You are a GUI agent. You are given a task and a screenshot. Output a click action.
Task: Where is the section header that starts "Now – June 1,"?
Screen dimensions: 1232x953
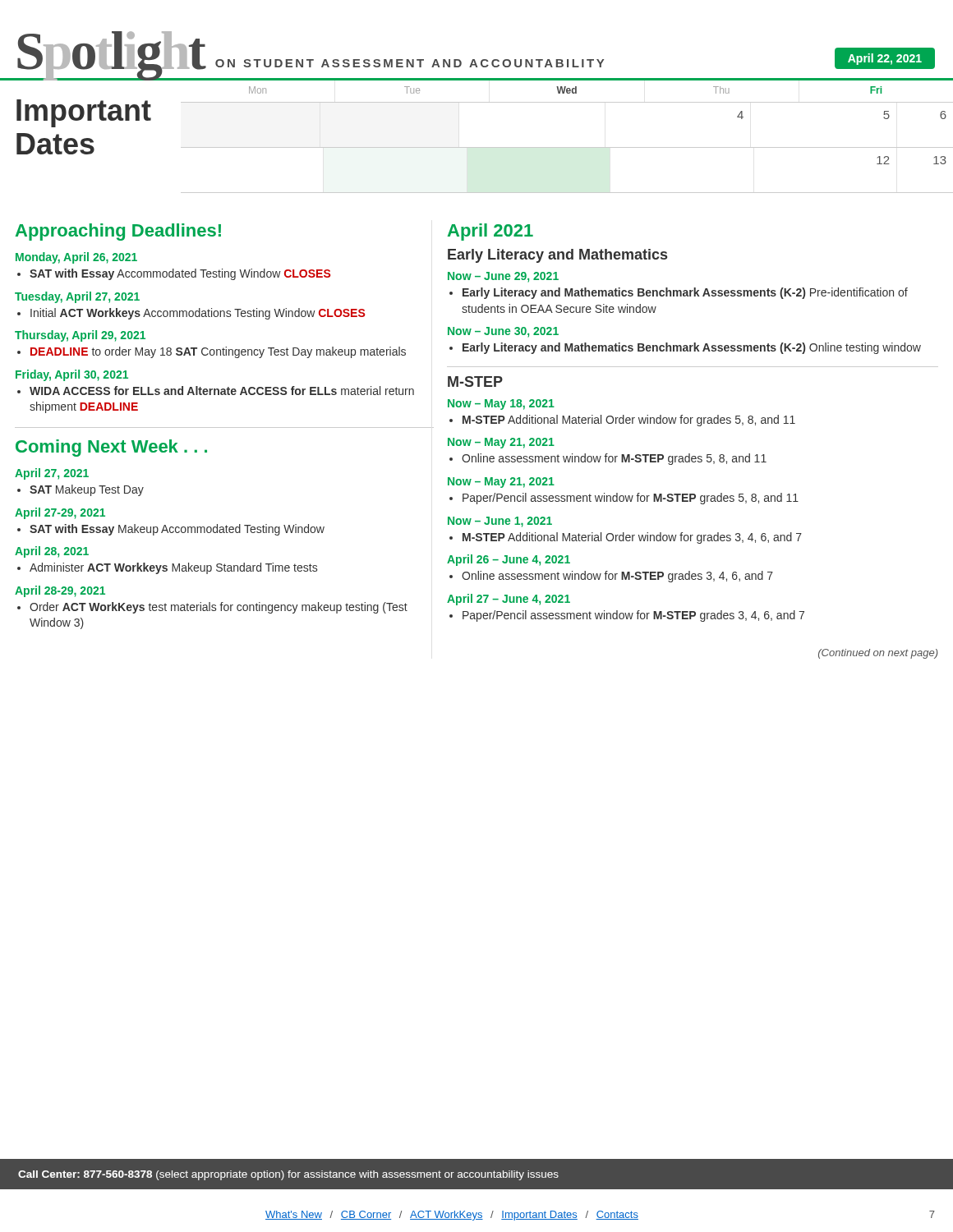coord(500,520)
